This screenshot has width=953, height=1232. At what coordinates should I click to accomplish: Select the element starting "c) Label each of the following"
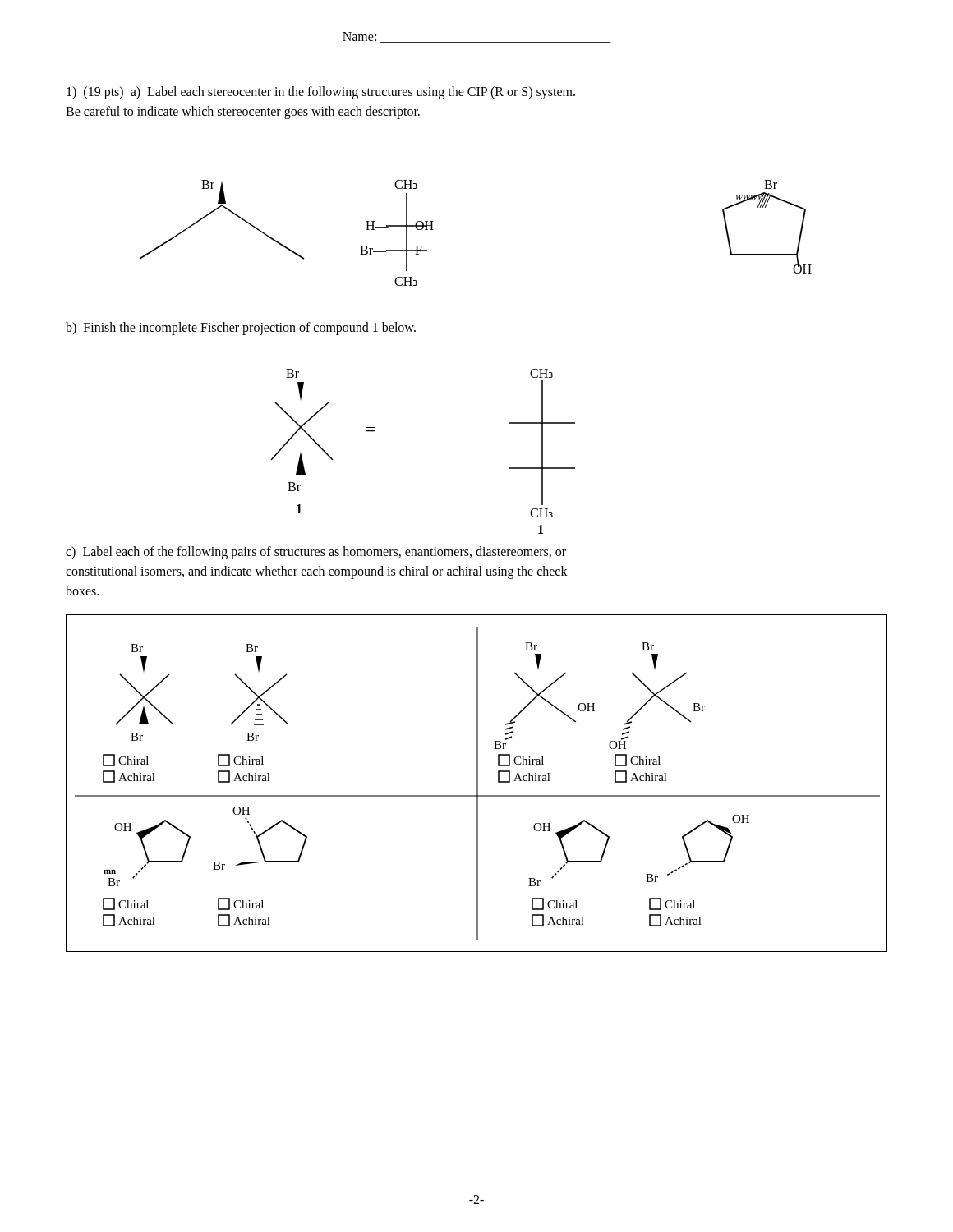click(316, 571)
